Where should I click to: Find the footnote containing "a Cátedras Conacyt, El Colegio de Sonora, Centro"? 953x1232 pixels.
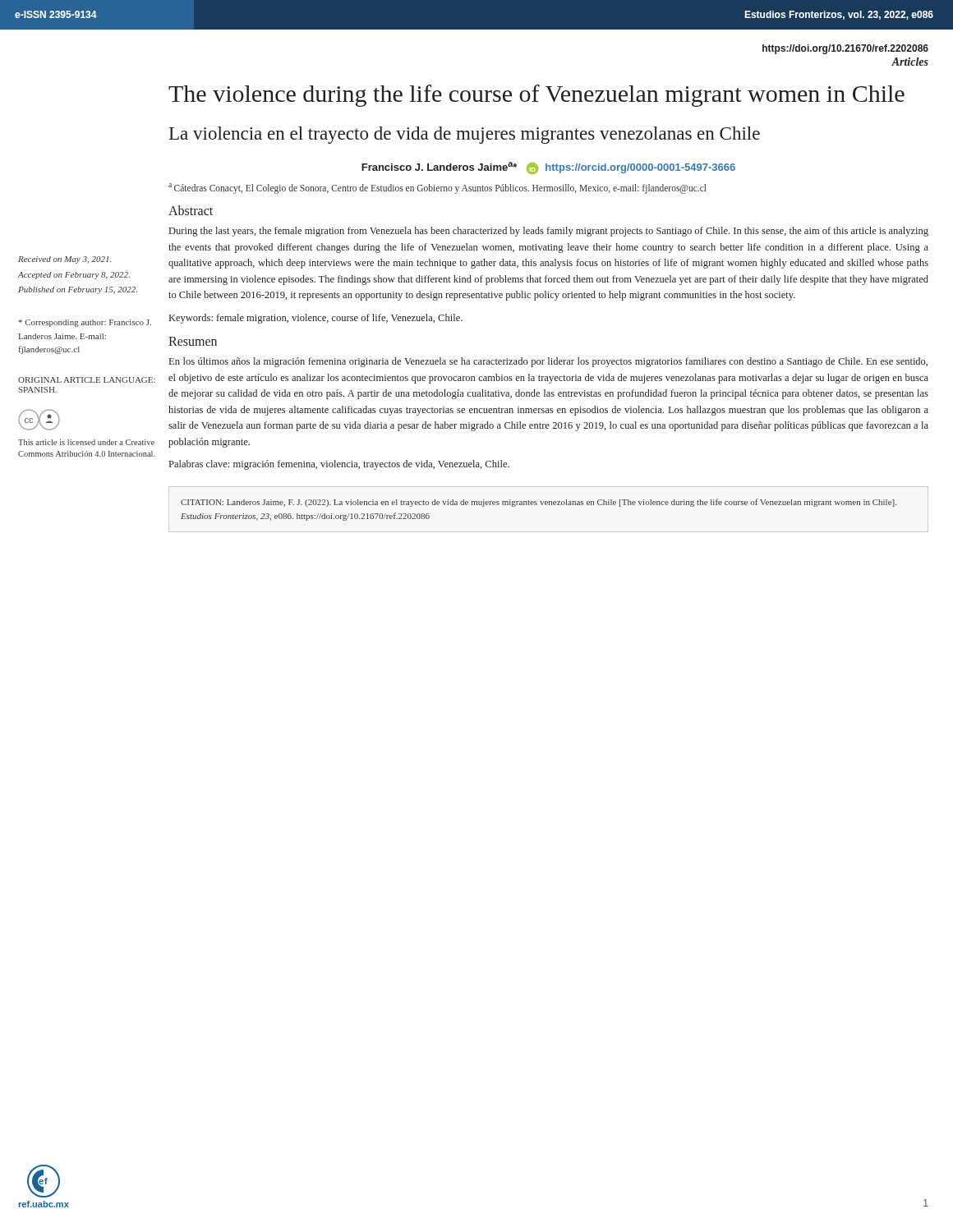tap(437, 186)
